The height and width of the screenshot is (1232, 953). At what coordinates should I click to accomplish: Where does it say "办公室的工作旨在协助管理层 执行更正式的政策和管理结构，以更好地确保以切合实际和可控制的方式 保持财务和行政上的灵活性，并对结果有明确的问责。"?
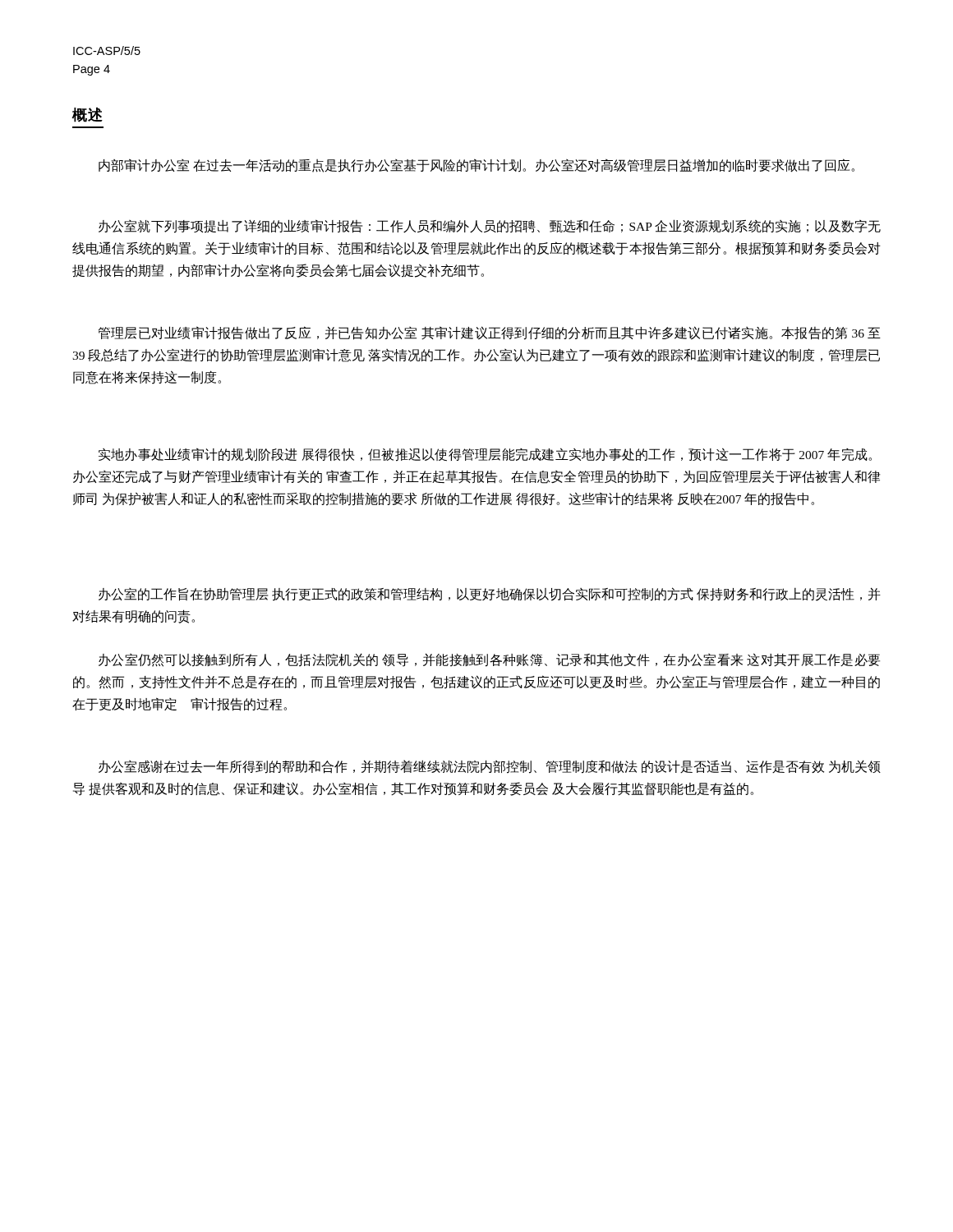[x=476, y=605]
